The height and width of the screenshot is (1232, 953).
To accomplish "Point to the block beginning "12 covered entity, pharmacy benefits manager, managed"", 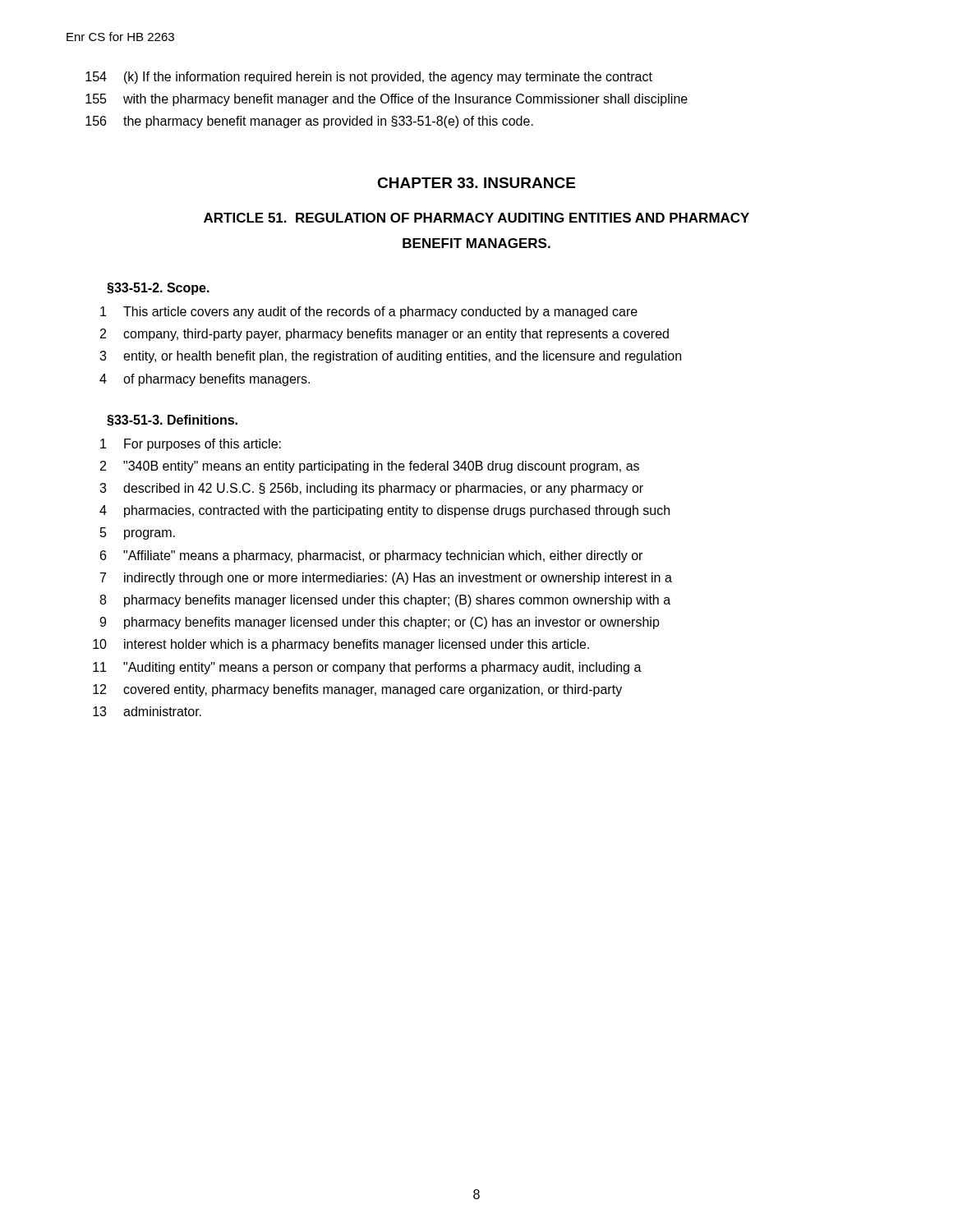I will click(476, 689).
